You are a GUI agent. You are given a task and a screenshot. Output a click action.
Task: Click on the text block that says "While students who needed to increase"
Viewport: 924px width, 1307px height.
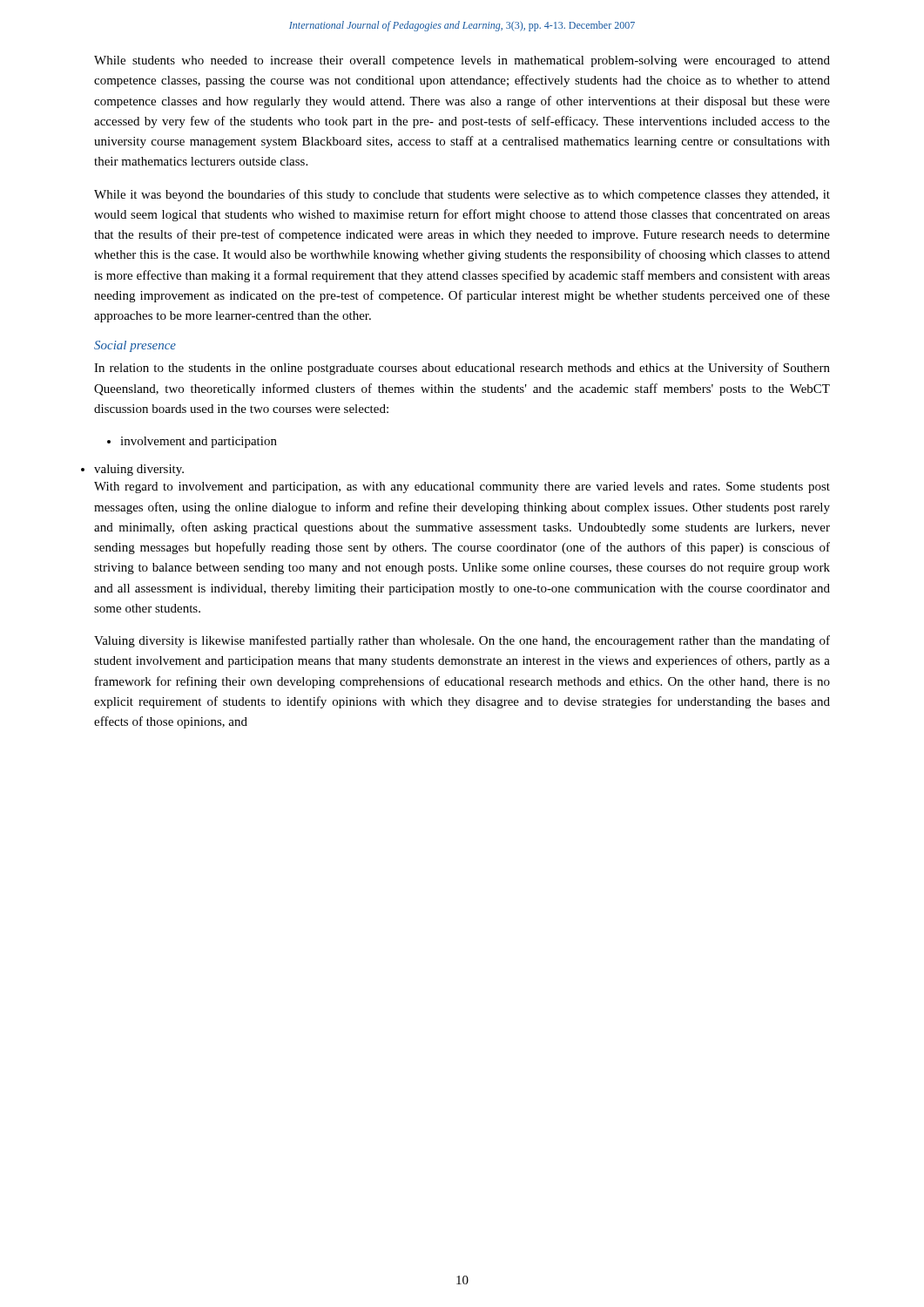point(462,111)
